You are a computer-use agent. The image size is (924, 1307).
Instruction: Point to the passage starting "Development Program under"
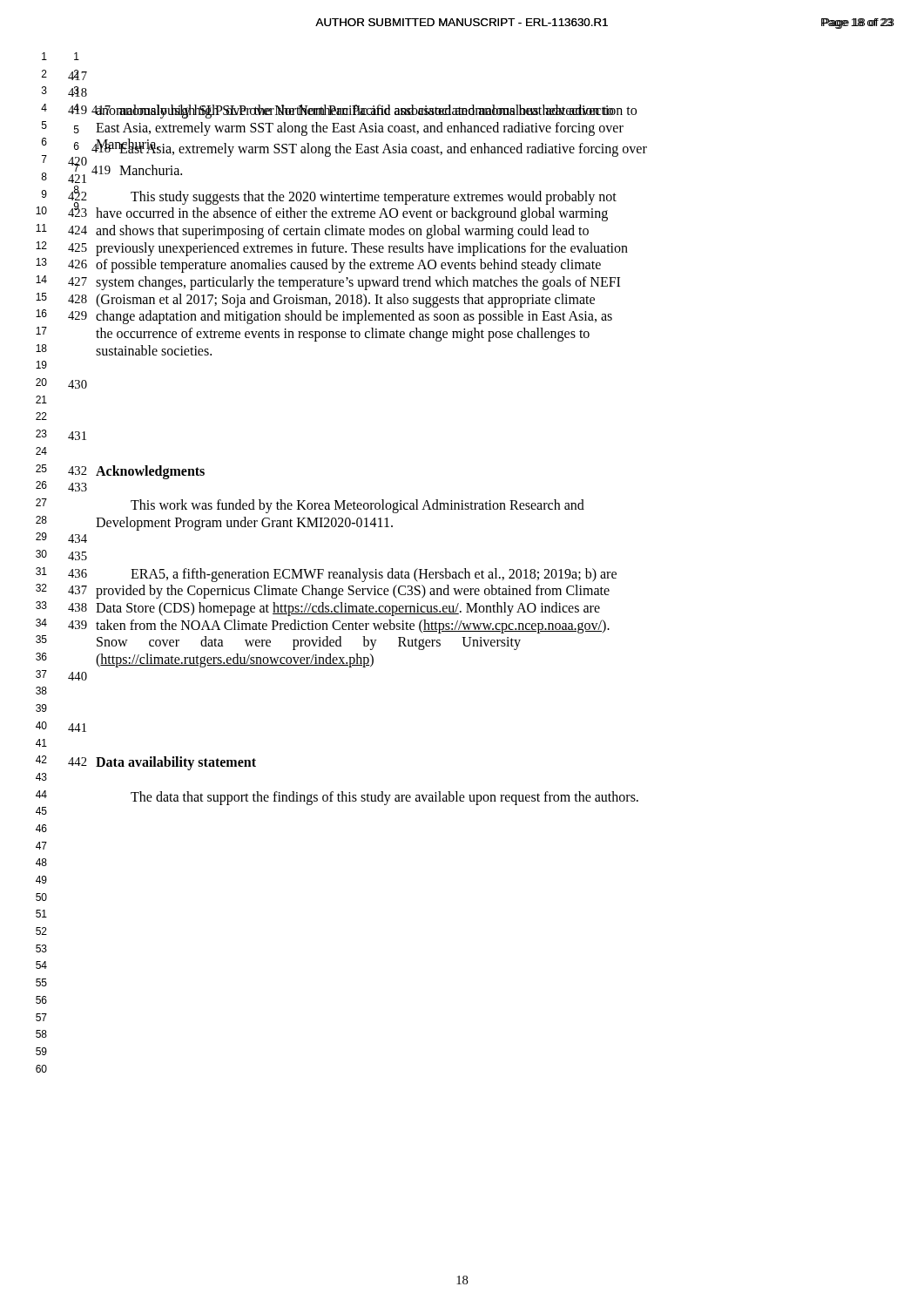(245, 522)
